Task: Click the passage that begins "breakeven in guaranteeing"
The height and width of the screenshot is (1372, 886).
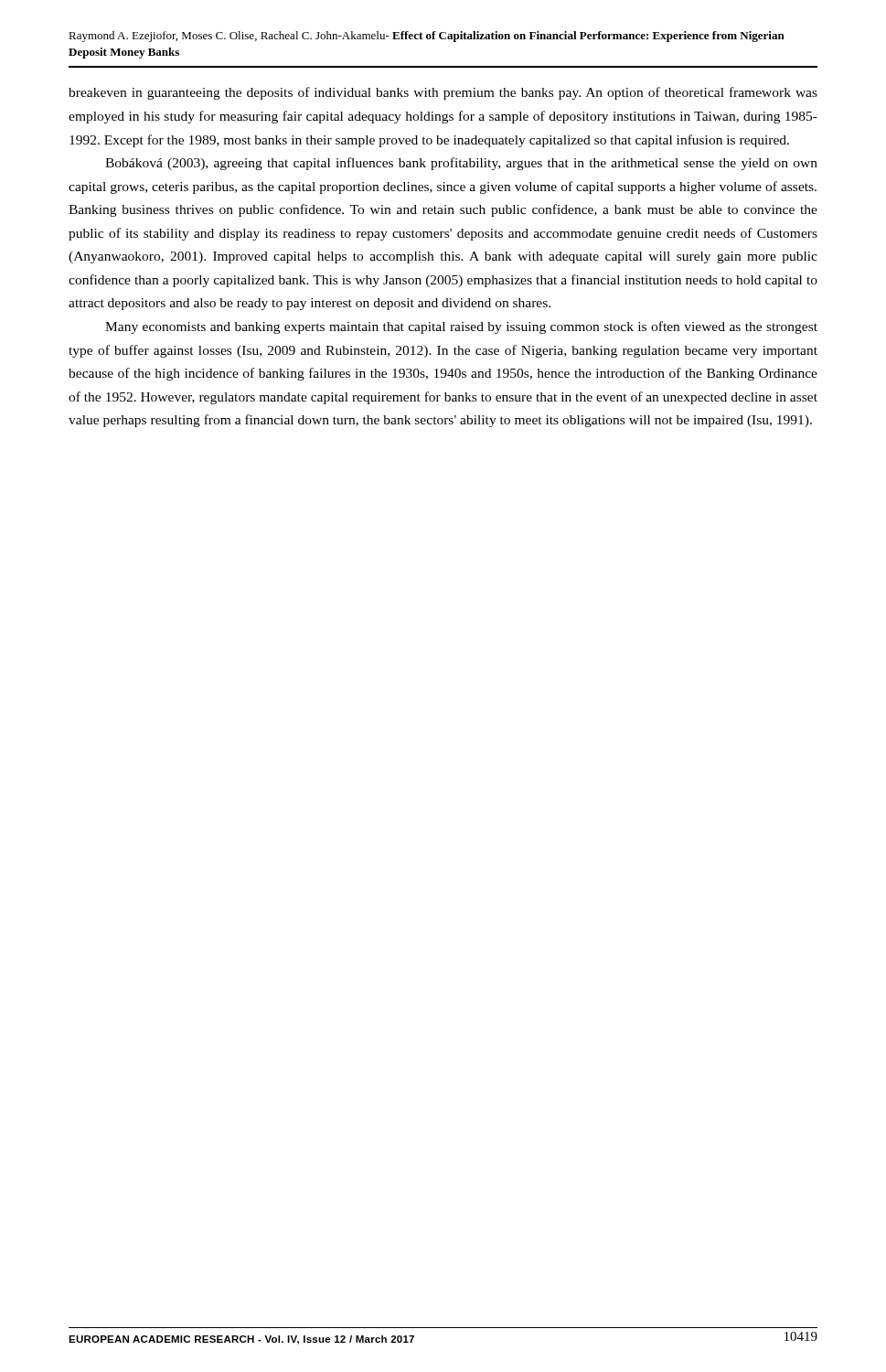Action: pyautogui.click(x=443, y=256)
